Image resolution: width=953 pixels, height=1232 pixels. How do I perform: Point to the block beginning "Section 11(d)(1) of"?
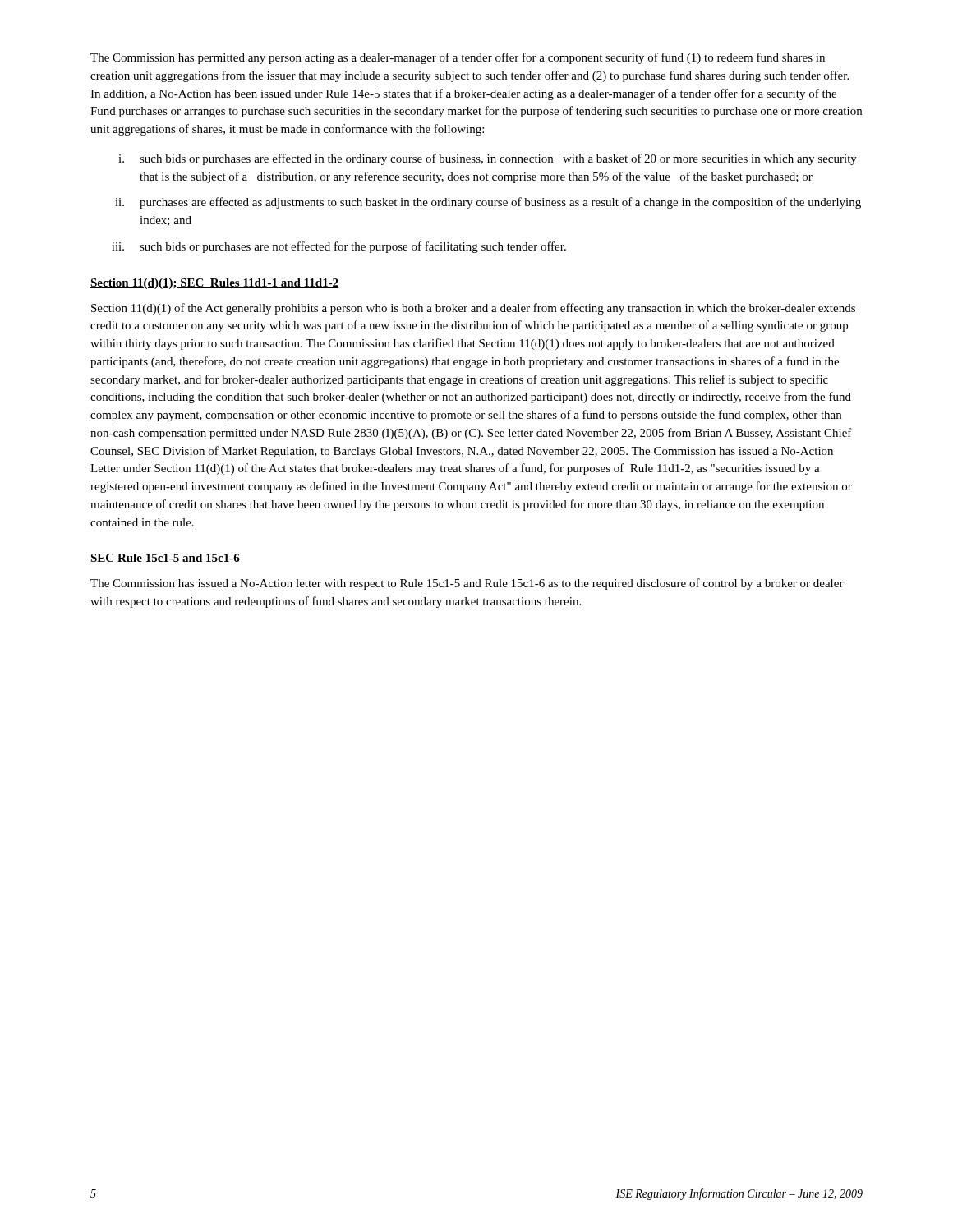(473, 415)
